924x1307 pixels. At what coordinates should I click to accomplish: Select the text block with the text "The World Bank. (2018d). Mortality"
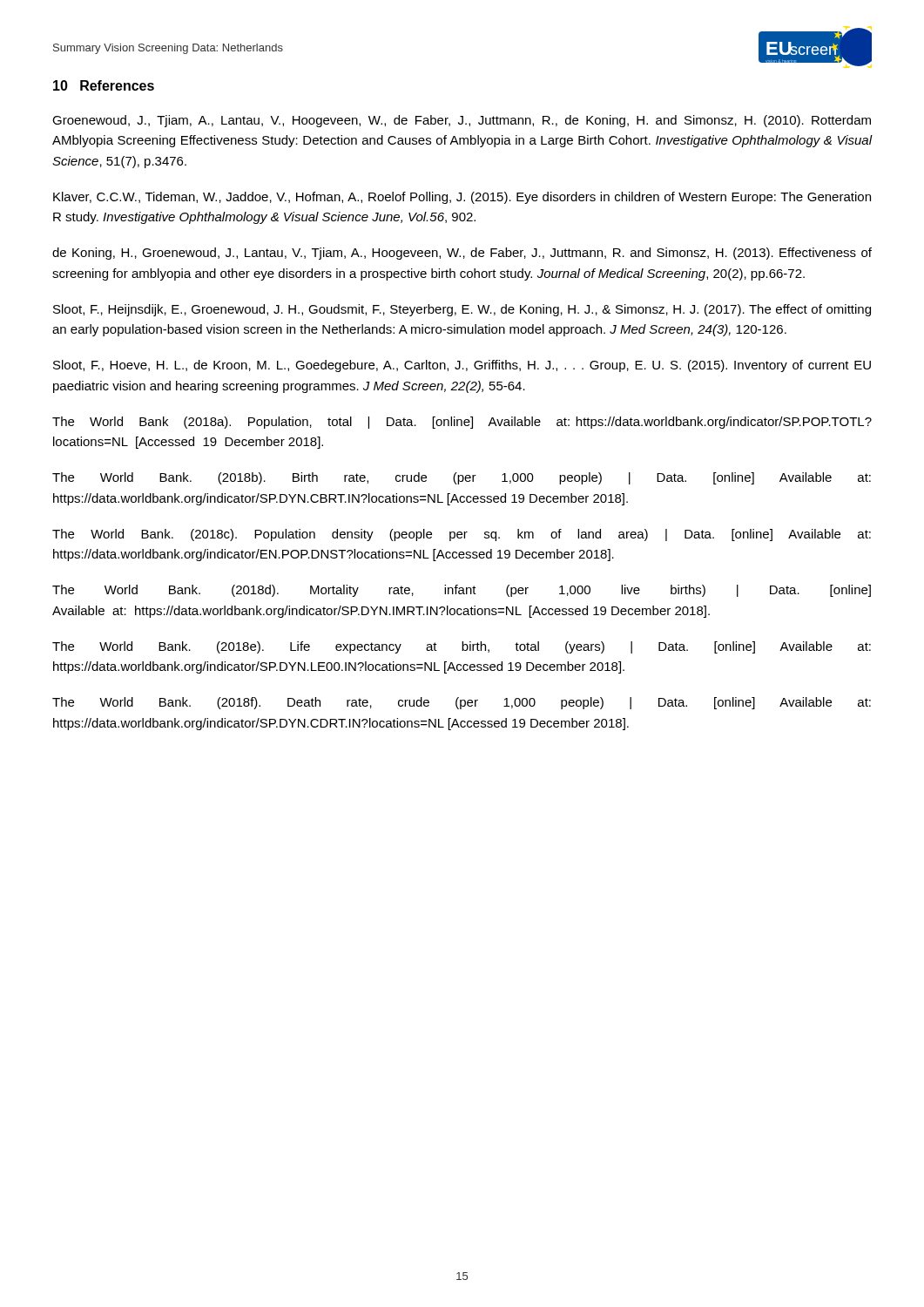click(x=462, y=600)
